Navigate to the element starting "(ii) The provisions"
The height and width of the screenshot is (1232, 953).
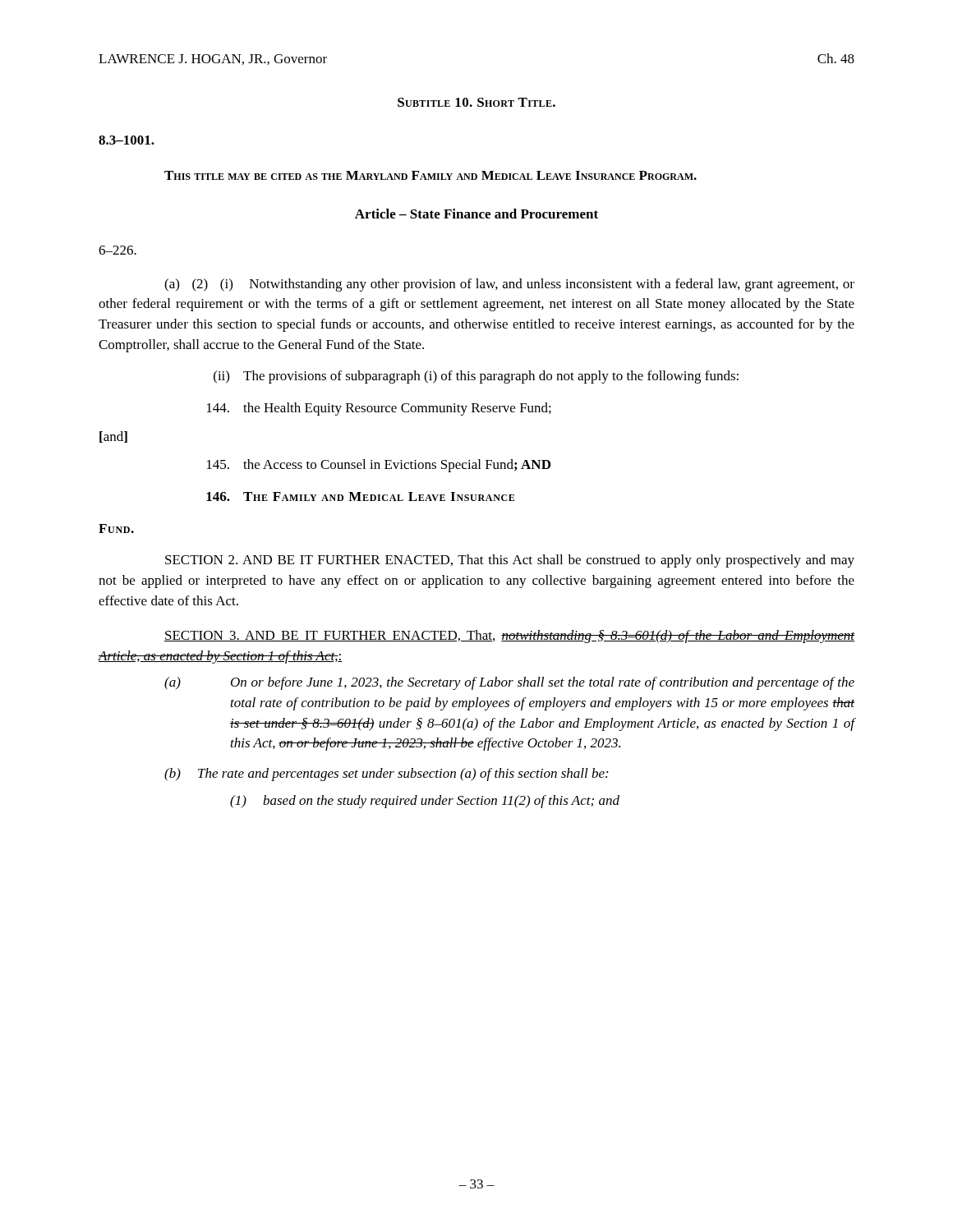[x=419, y=377]
